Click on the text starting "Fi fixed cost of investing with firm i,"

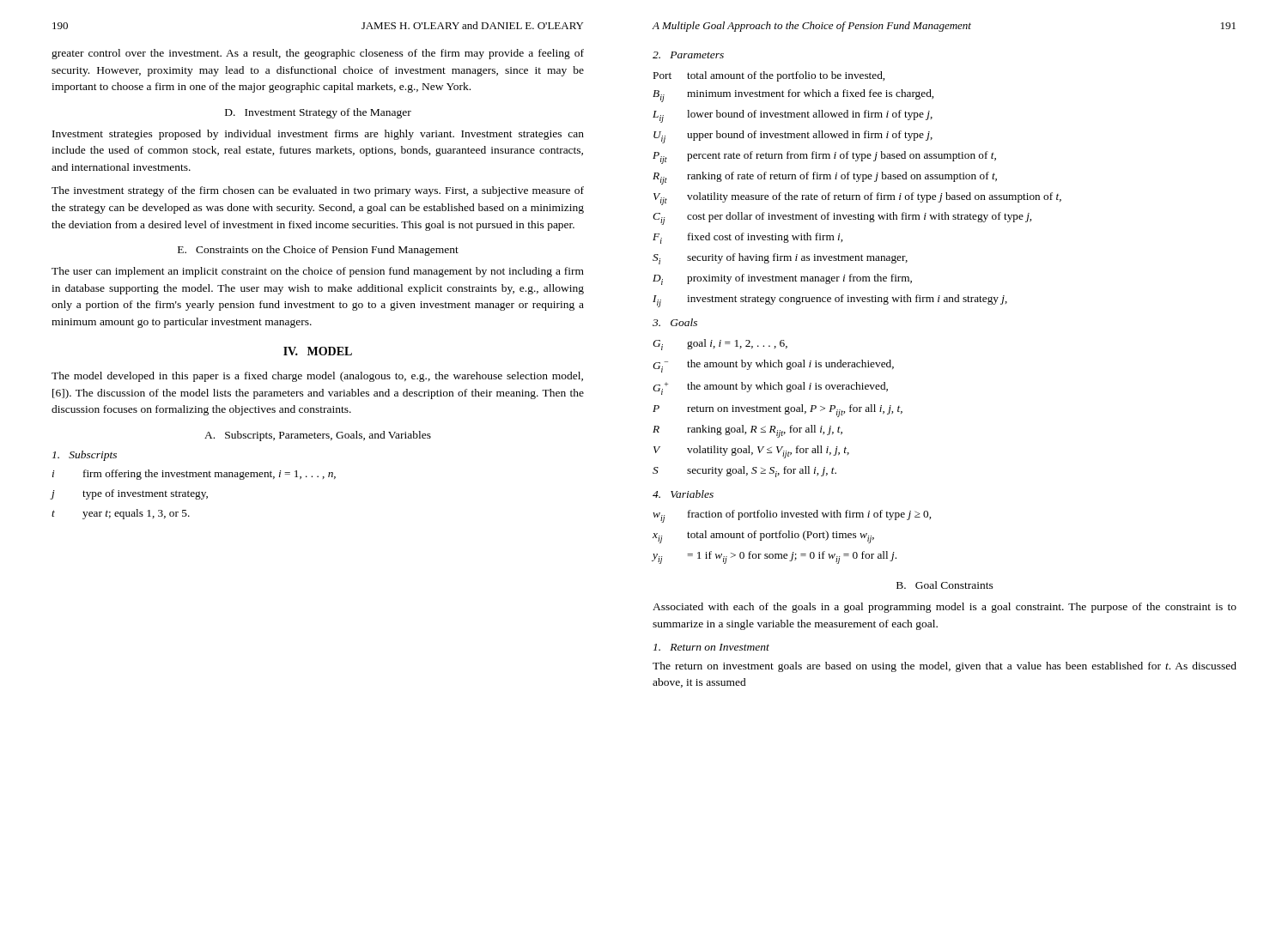(747, 238)
